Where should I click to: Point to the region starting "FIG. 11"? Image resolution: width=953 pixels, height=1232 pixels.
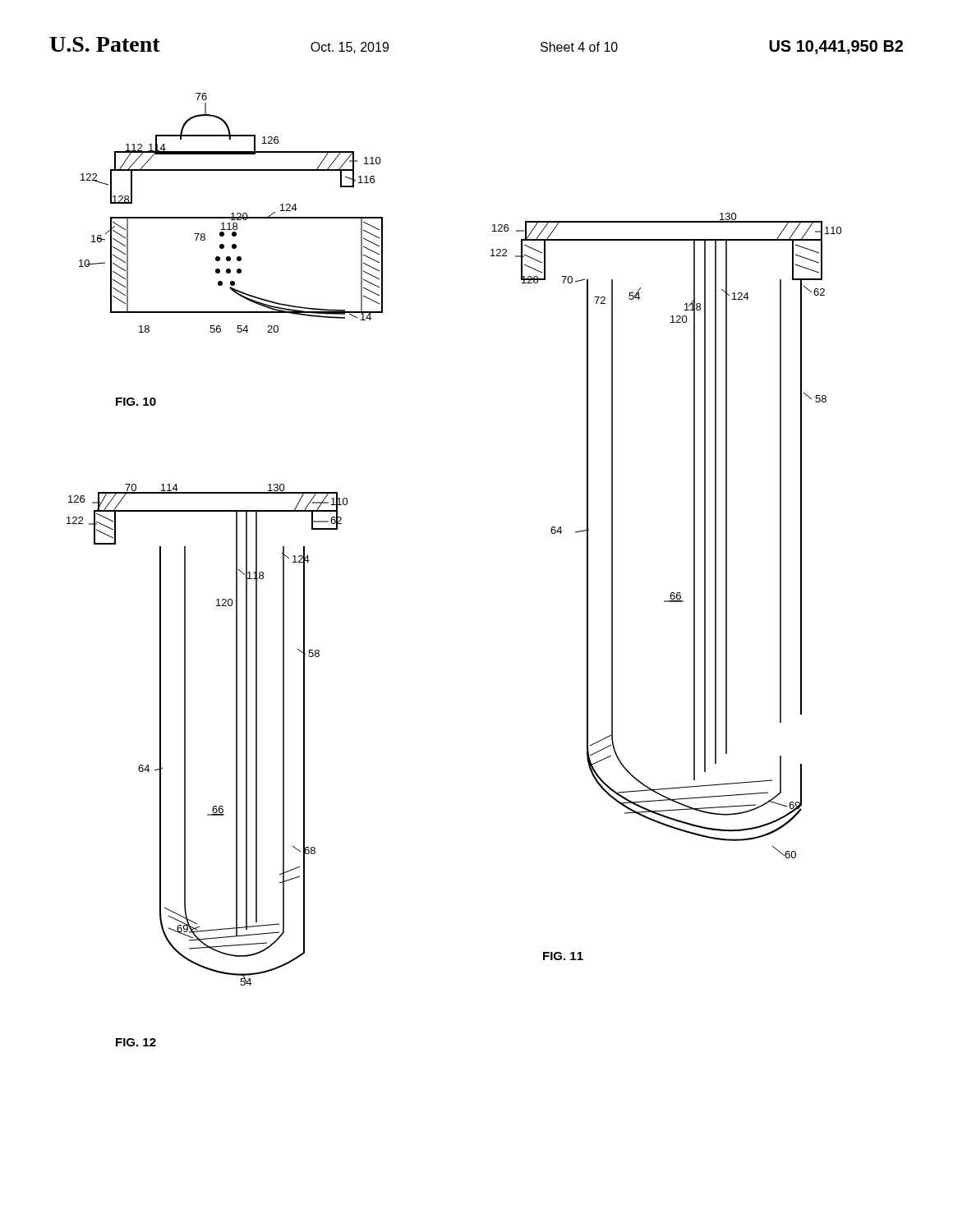point(563,956)
